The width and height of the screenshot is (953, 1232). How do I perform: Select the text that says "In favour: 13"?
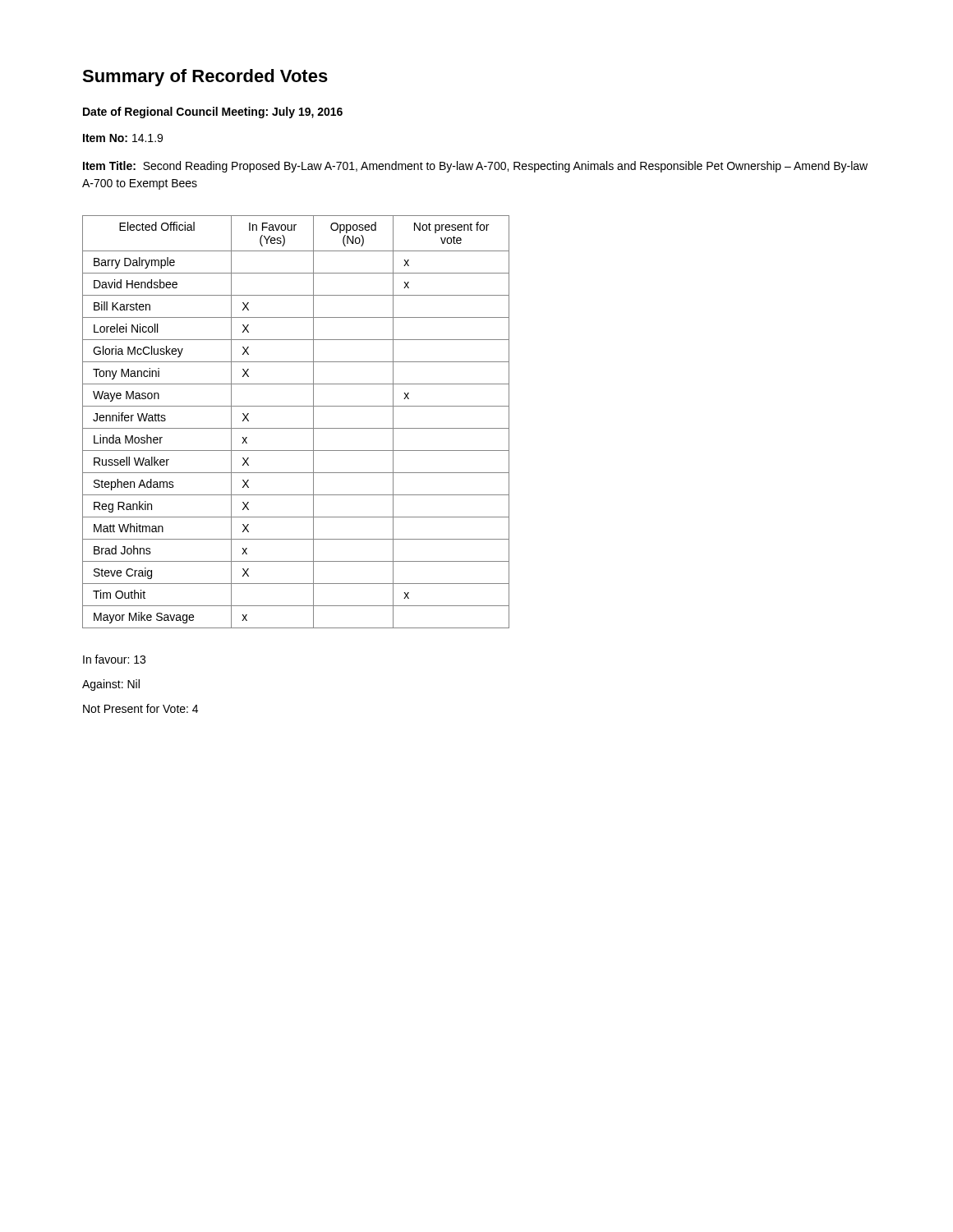114,660
